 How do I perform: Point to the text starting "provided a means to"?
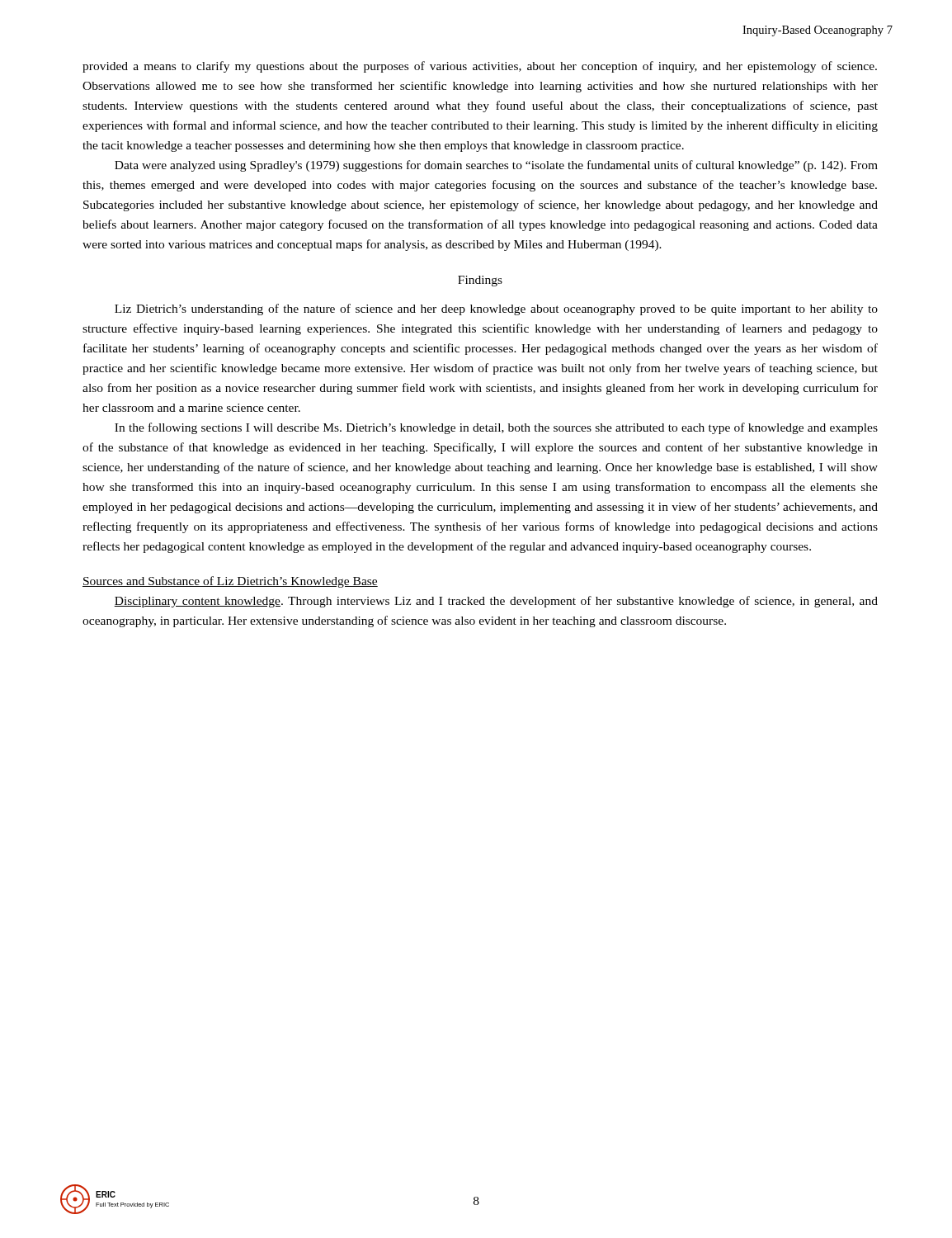pyautogui.click(x=480, y=106)
